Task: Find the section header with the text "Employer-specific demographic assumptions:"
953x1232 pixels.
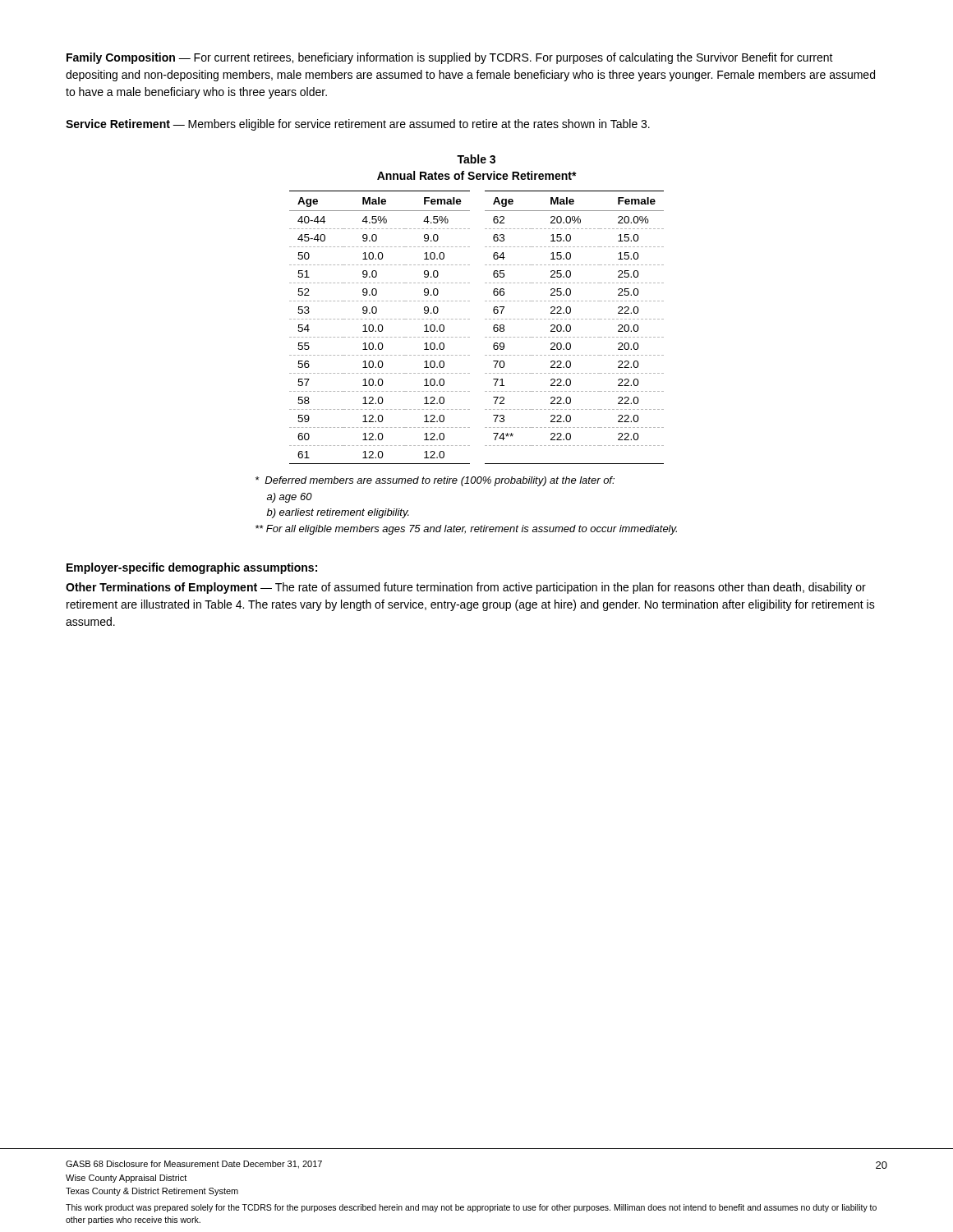Action: [x=192, y=568]
